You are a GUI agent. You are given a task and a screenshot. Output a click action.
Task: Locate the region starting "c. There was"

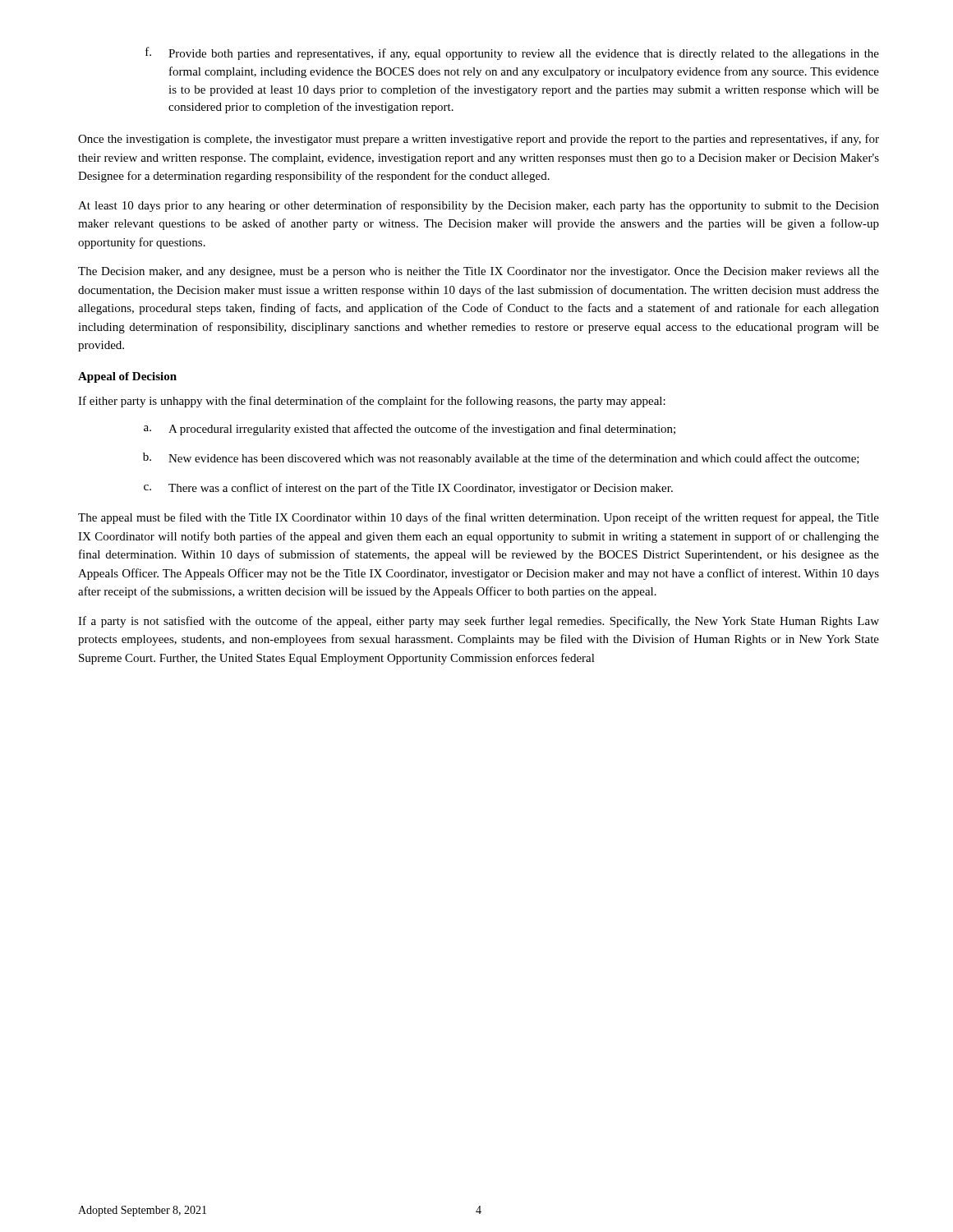(479, 488)
